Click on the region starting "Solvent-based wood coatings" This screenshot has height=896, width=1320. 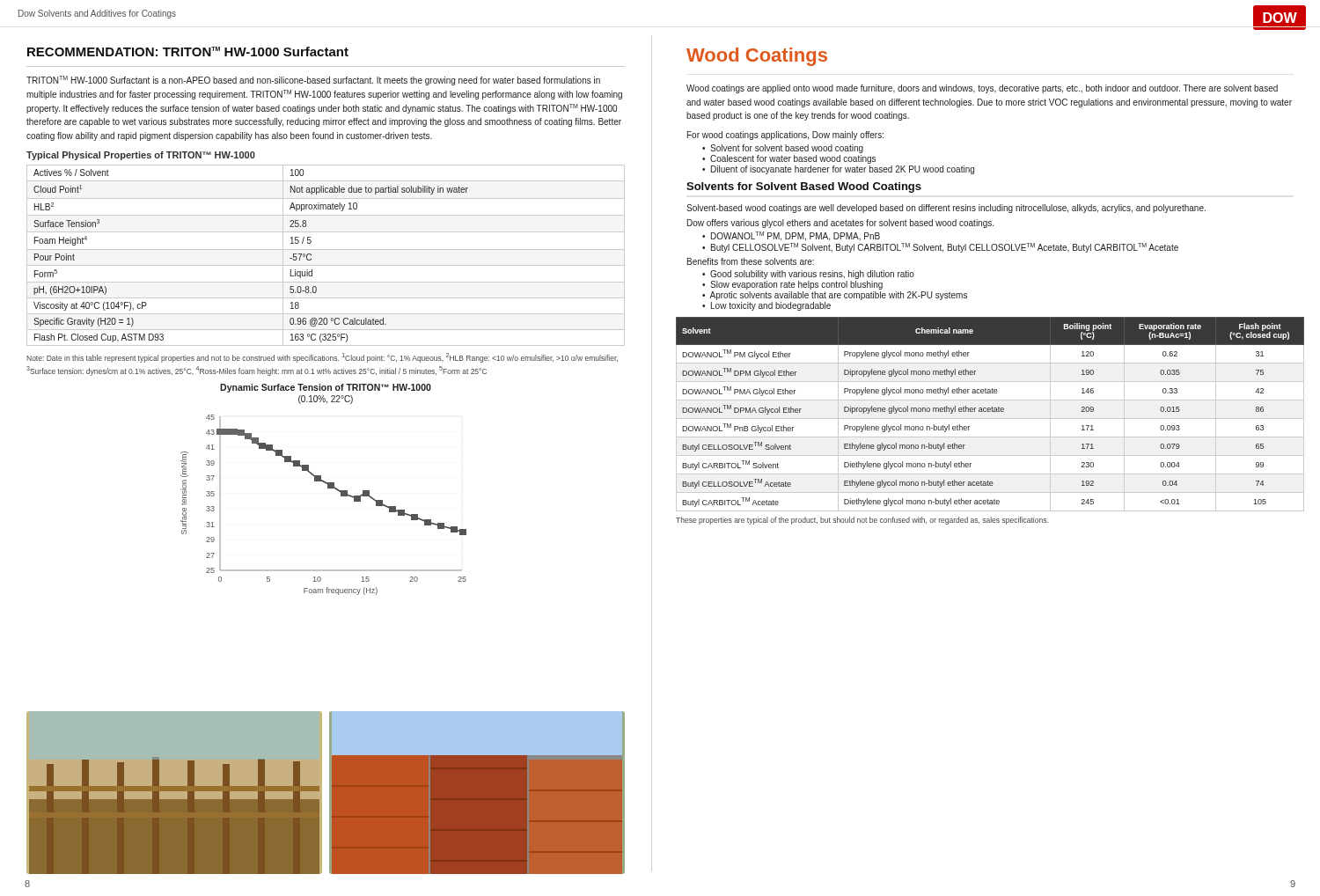point(946,208)
